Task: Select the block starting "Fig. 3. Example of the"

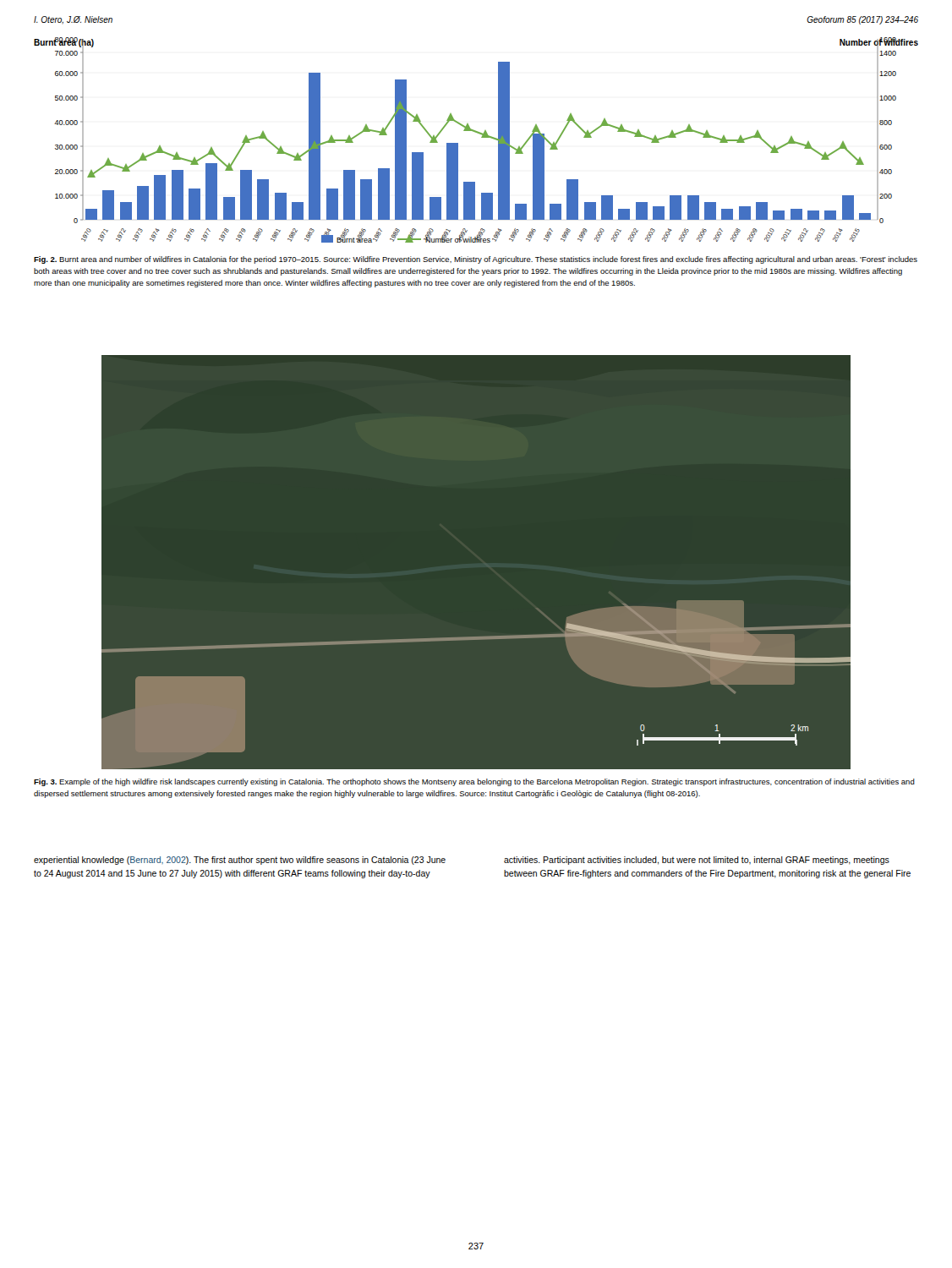Action: pyautogui.click(x=474, y=787)
